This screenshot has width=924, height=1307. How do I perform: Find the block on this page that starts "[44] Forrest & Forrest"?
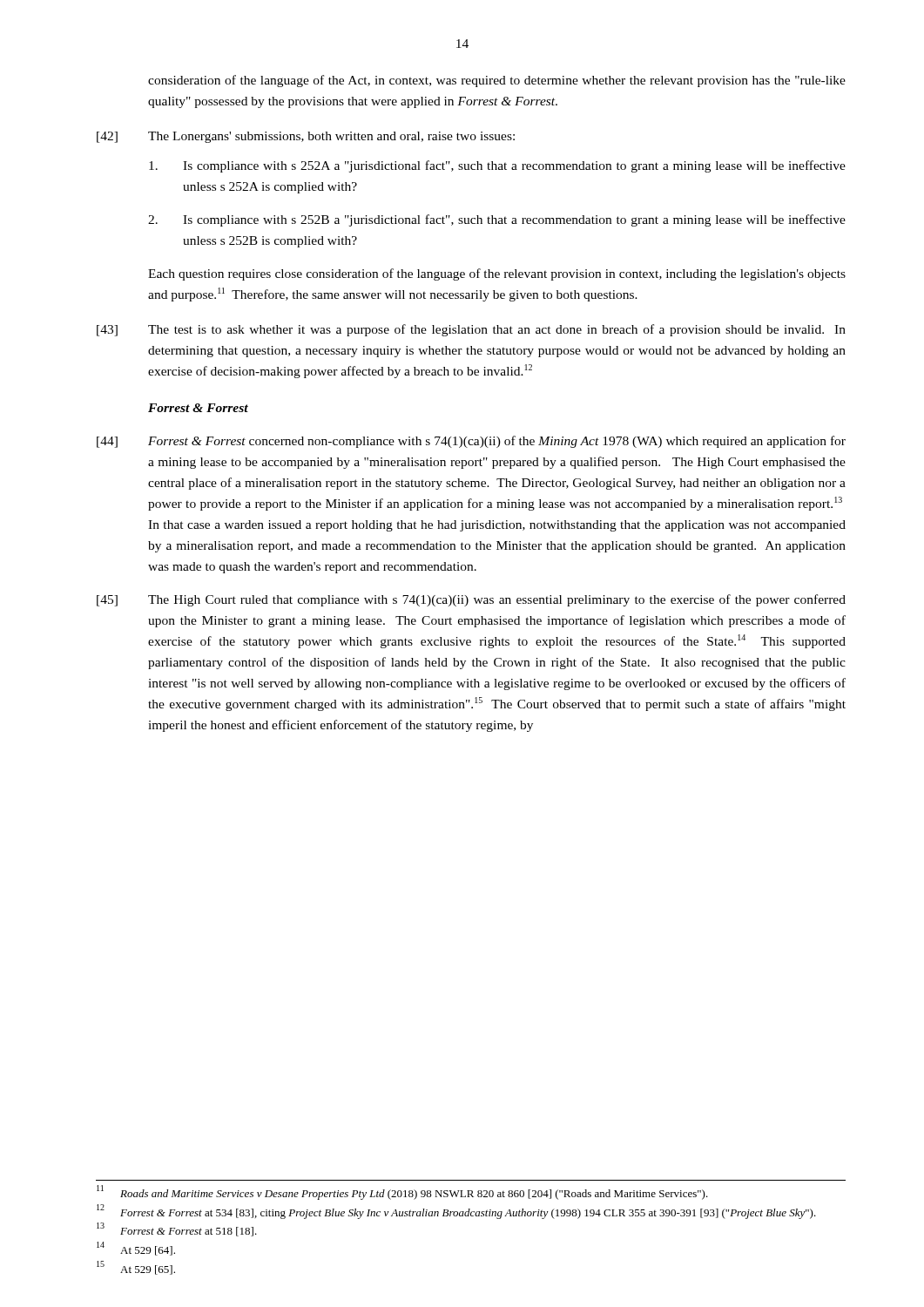pos(471,504)
